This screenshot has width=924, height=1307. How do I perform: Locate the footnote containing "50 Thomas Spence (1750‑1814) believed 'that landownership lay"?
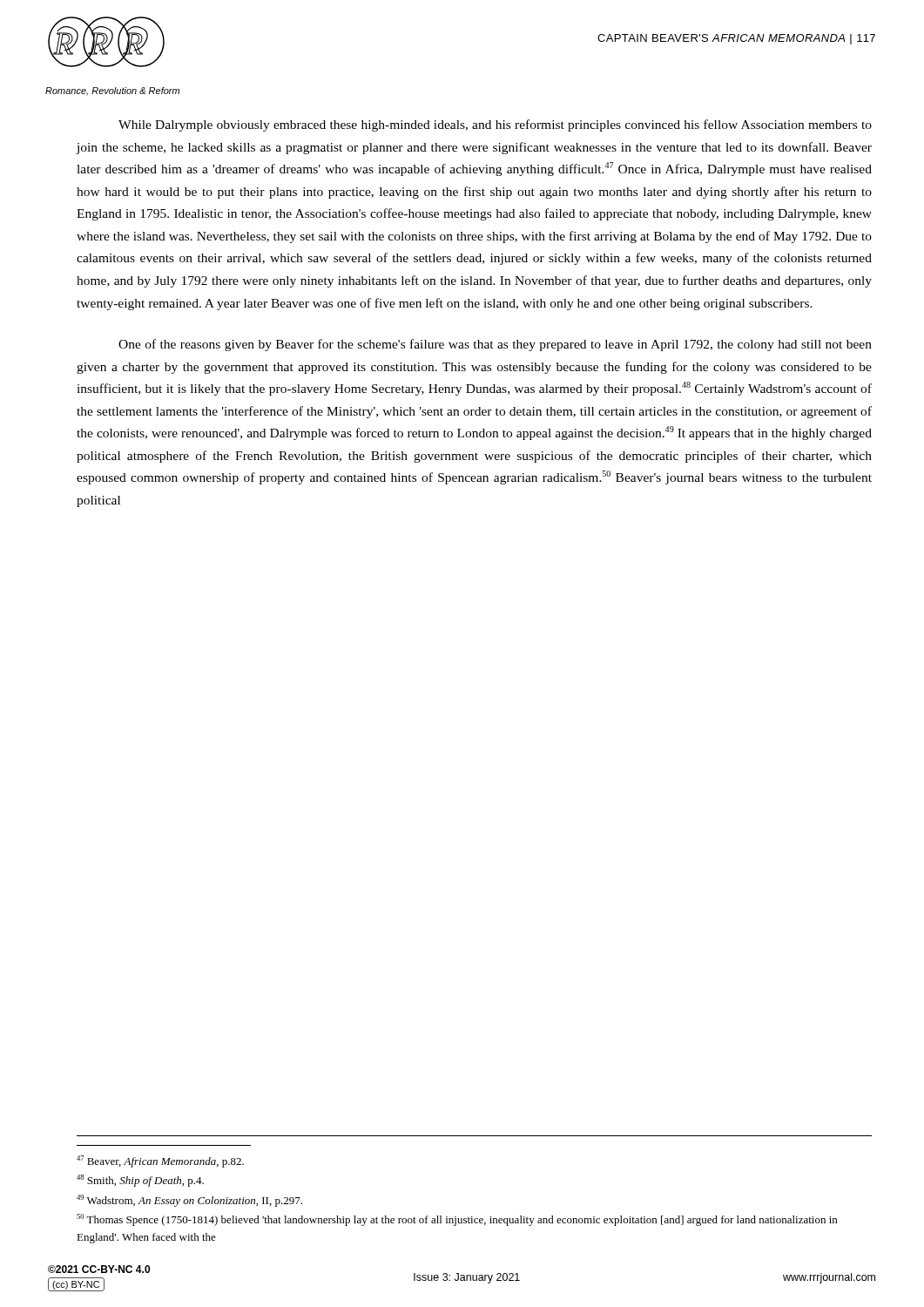tap(457, 1227)
